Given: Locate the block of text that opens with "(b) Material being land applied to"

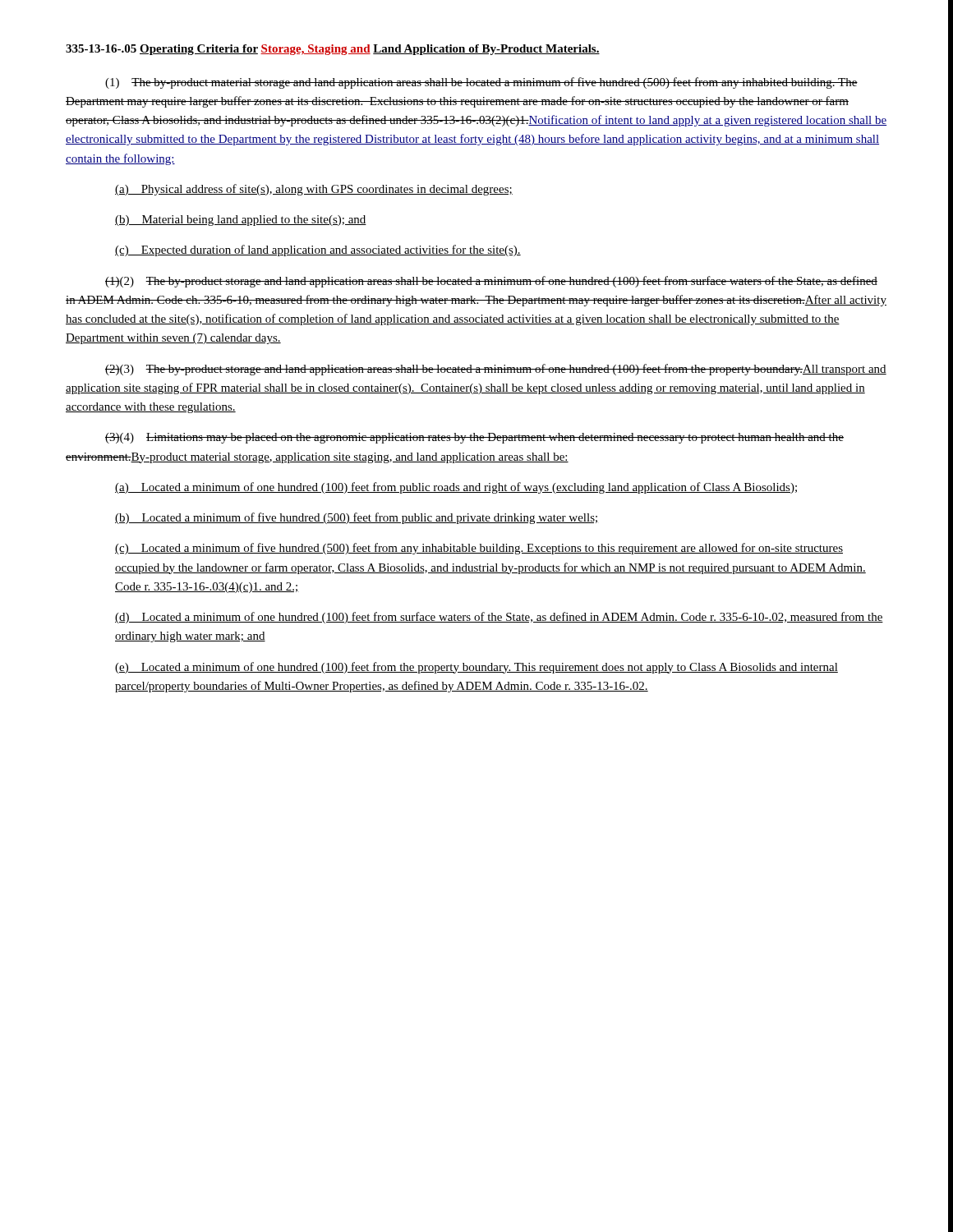Looking at the screenshot, I should click(x=240, y=219).
